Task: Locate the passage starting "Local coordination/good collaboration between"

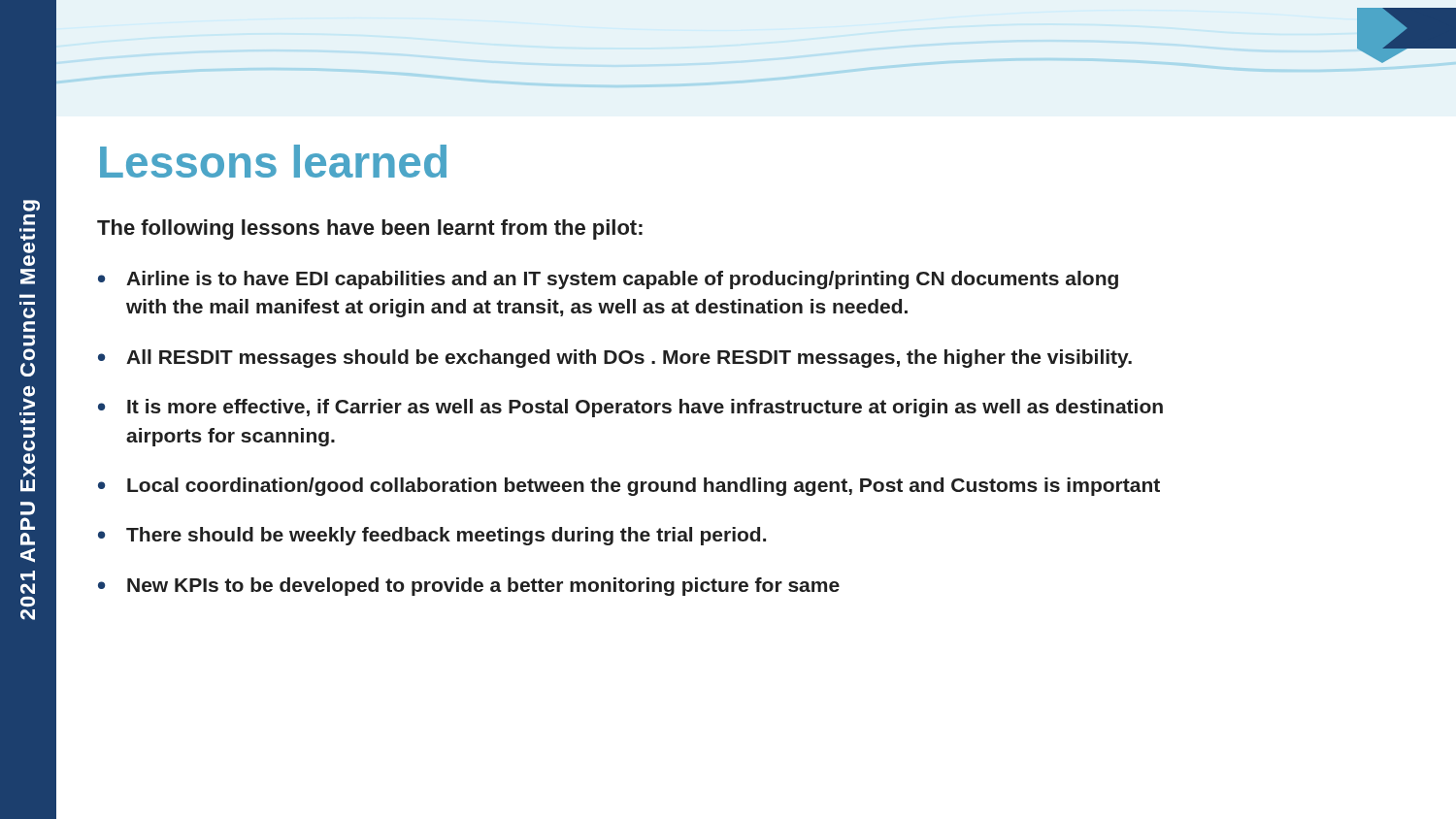Action: [643, 485]
